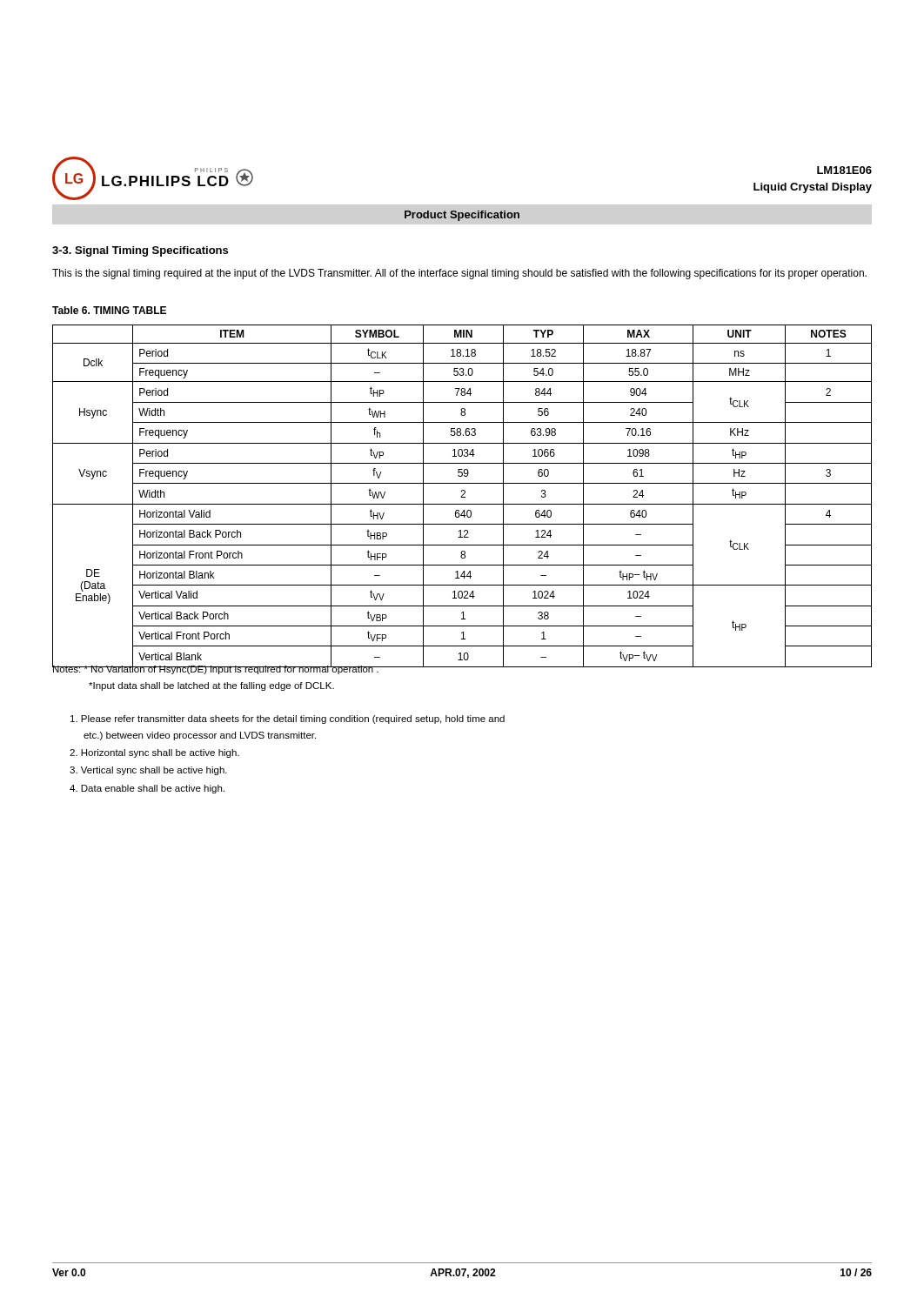Screen dimensions: 1305x924
Task: Click on the region starting "Table 6. TIMING TABLE"
Action: (109, 311)
